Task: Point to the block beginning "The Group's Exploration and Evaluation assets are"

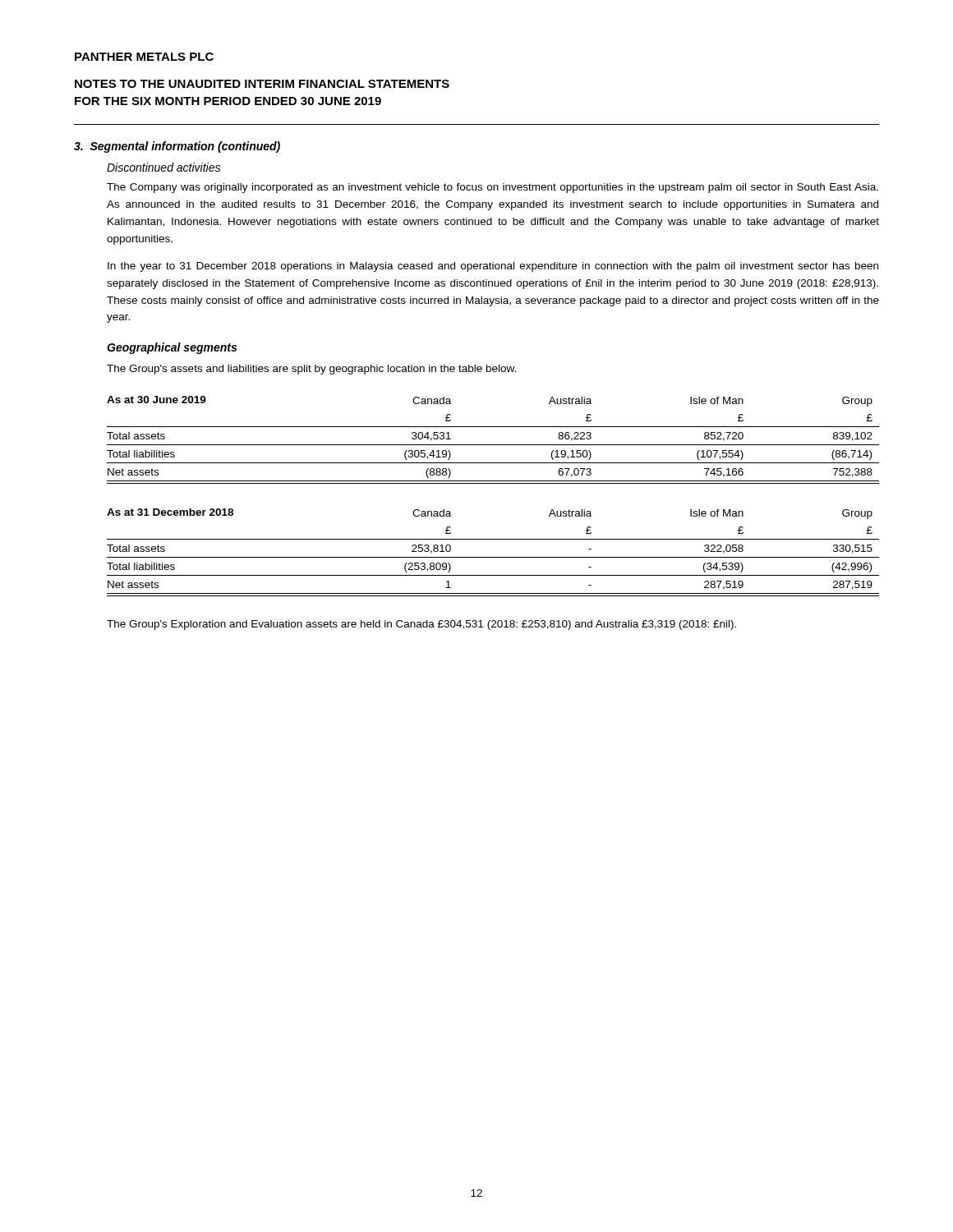Action: click(x=422, y=624)
